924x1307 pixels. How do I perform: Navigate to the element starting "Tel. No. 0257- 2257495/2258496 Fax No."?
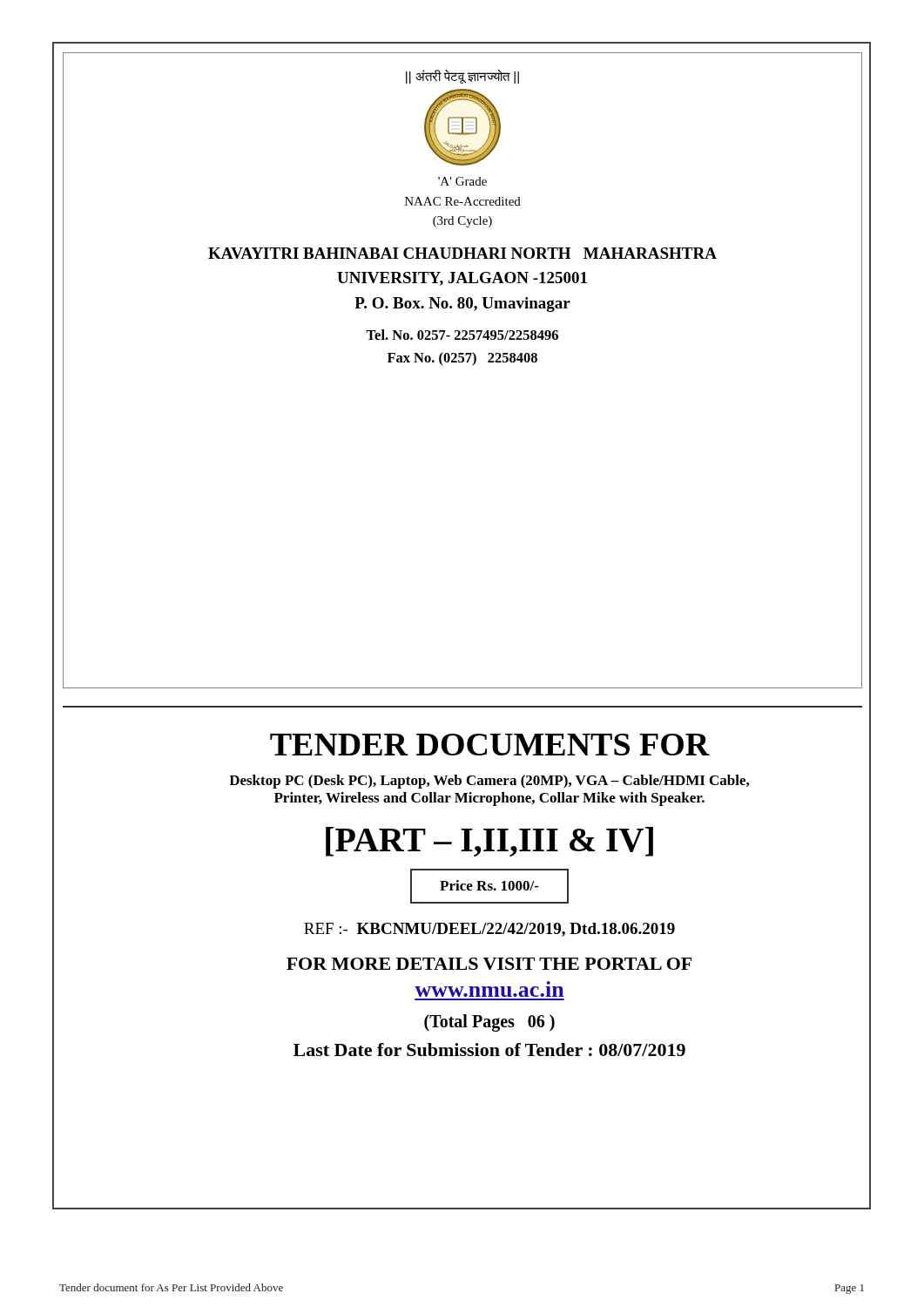point(462,347)
